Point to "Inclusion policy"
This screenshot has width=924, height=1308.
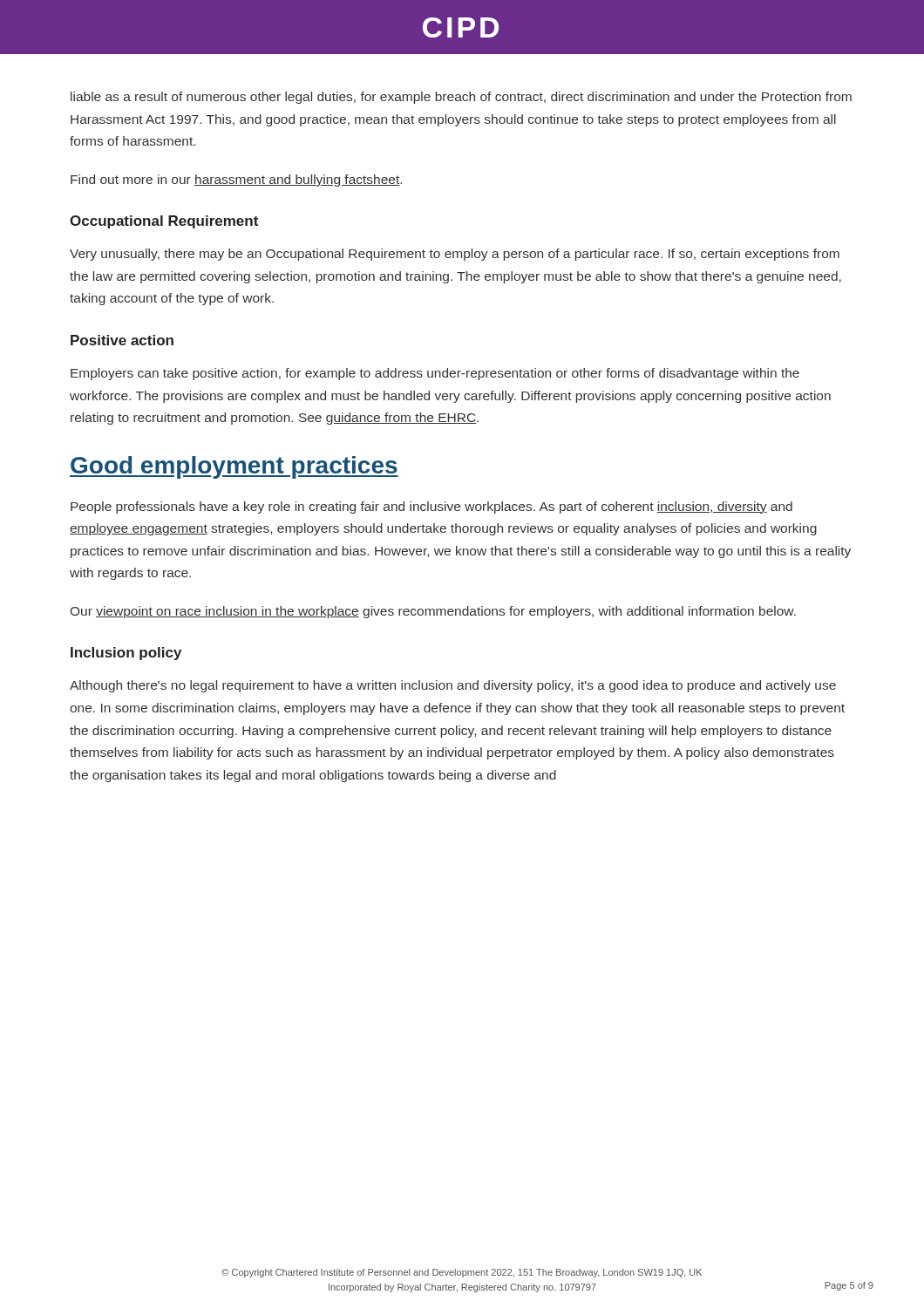click(x=126, y=653)
